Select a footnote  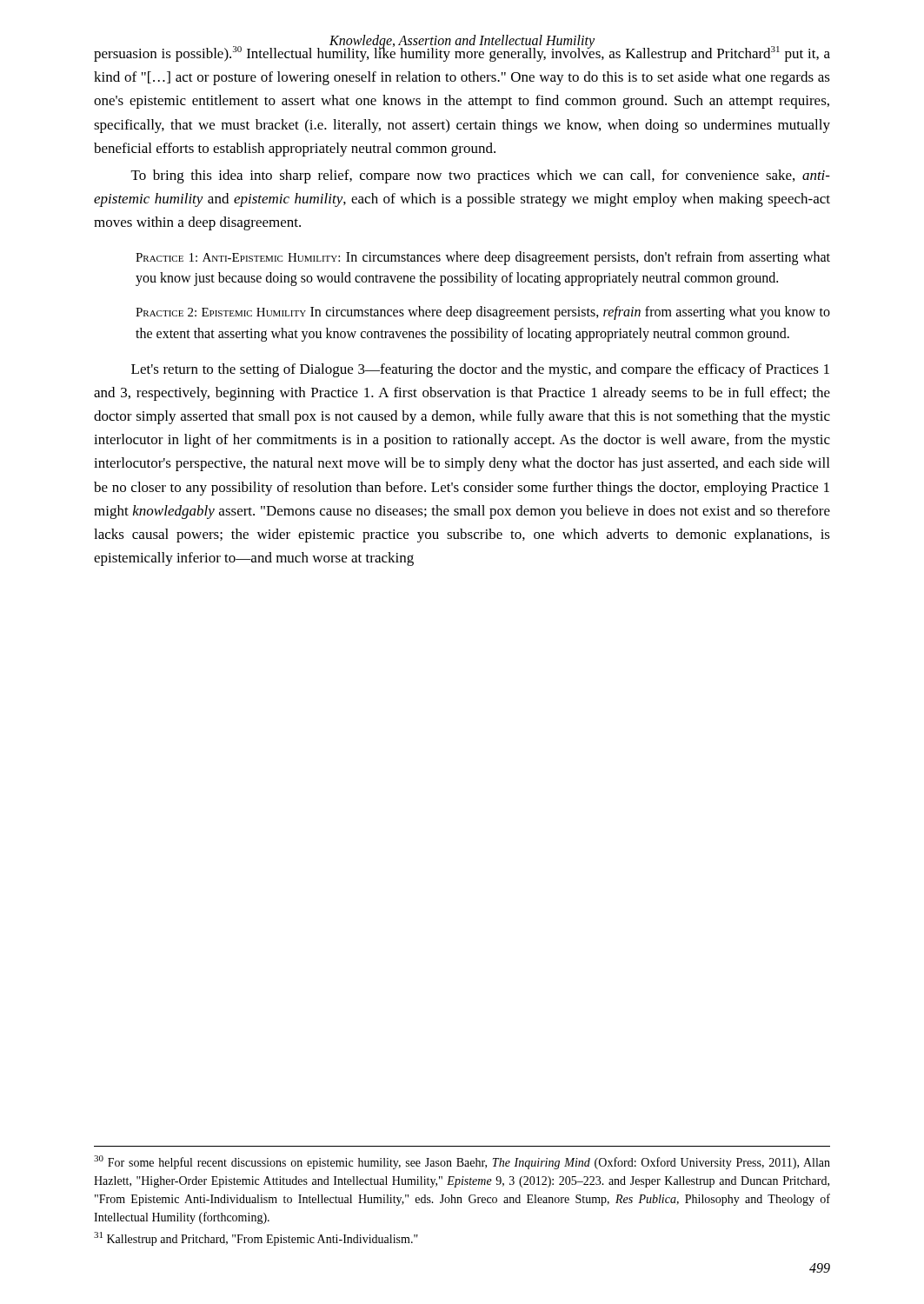click(x=462, y=1201)
